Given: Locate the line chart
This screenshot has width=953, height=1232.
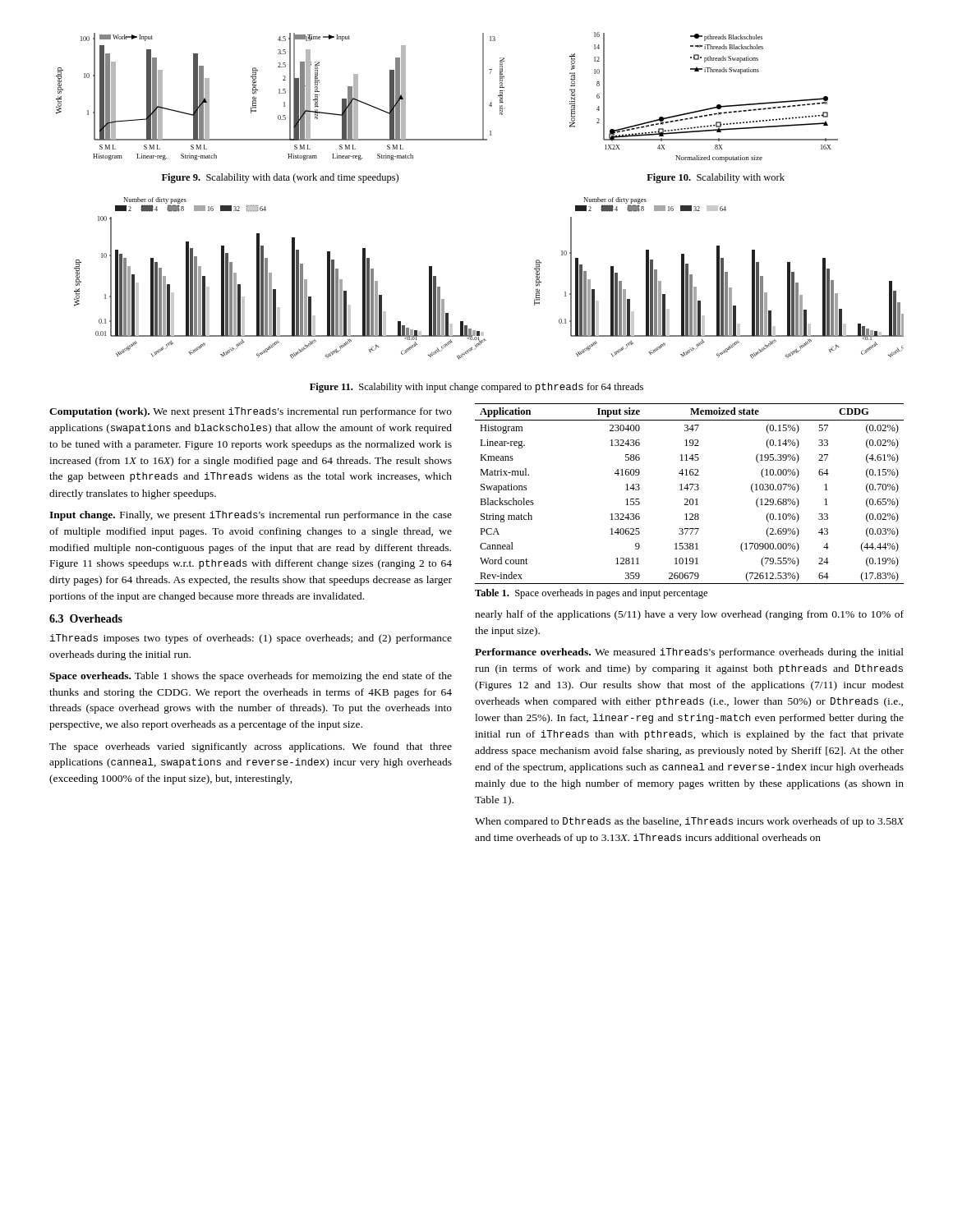Looking at the screenshot, I should [711, 97].
